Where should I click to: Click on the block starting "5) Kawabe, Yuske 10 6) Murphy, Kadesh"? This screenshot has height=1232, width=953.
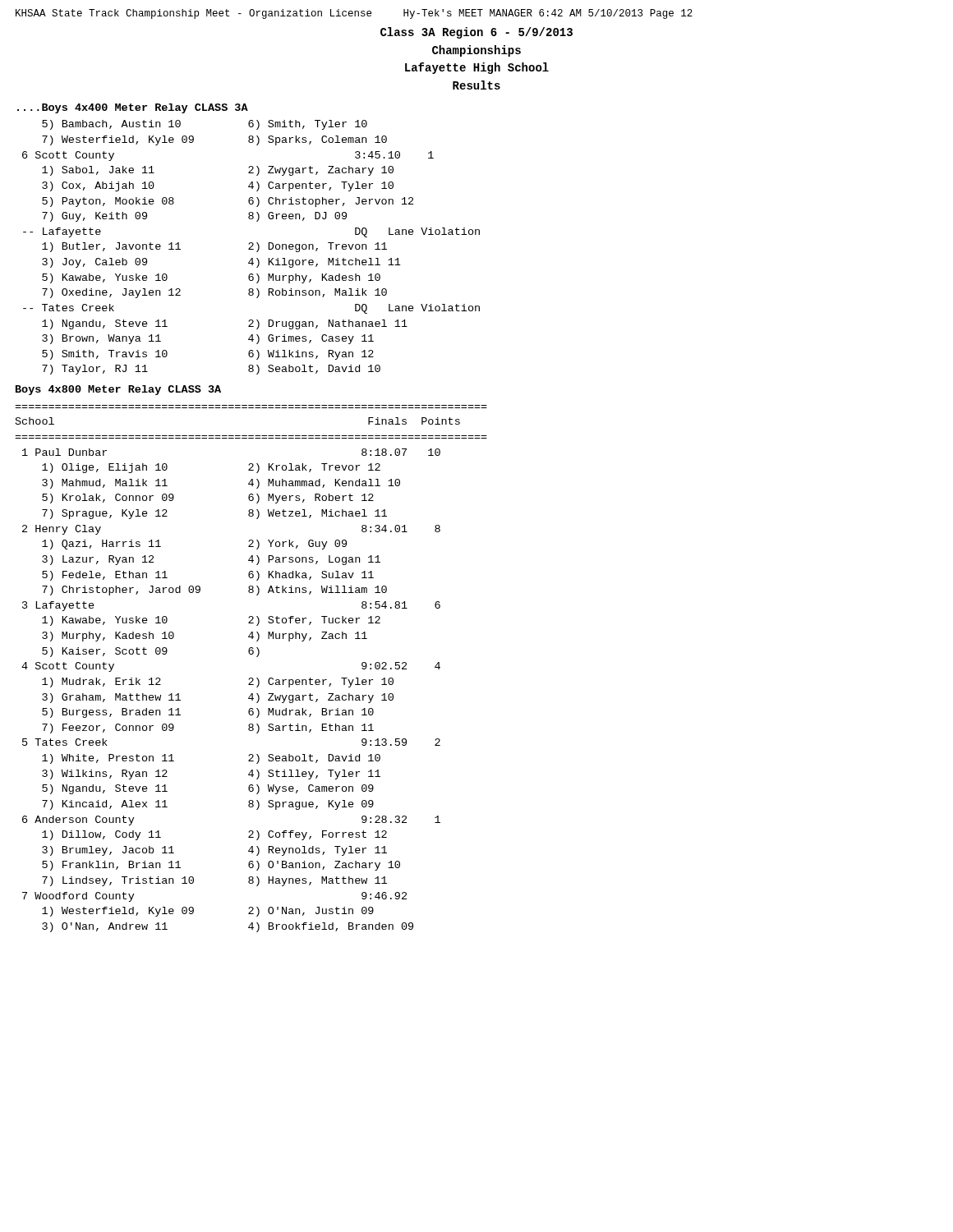coord(98,278)
